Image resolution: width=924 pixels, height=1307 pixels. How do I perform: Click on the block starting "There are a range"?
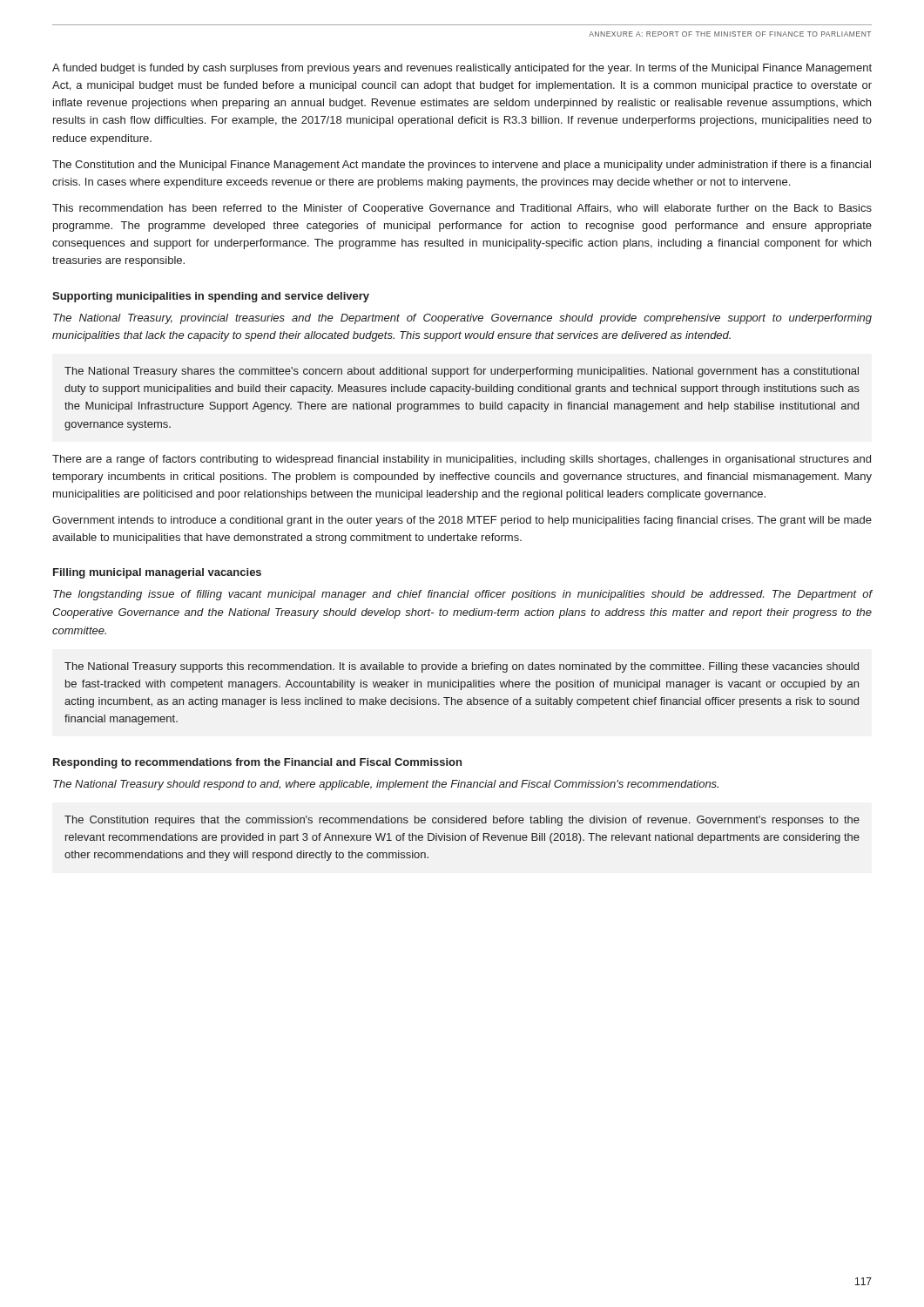[x=462, y=476]
